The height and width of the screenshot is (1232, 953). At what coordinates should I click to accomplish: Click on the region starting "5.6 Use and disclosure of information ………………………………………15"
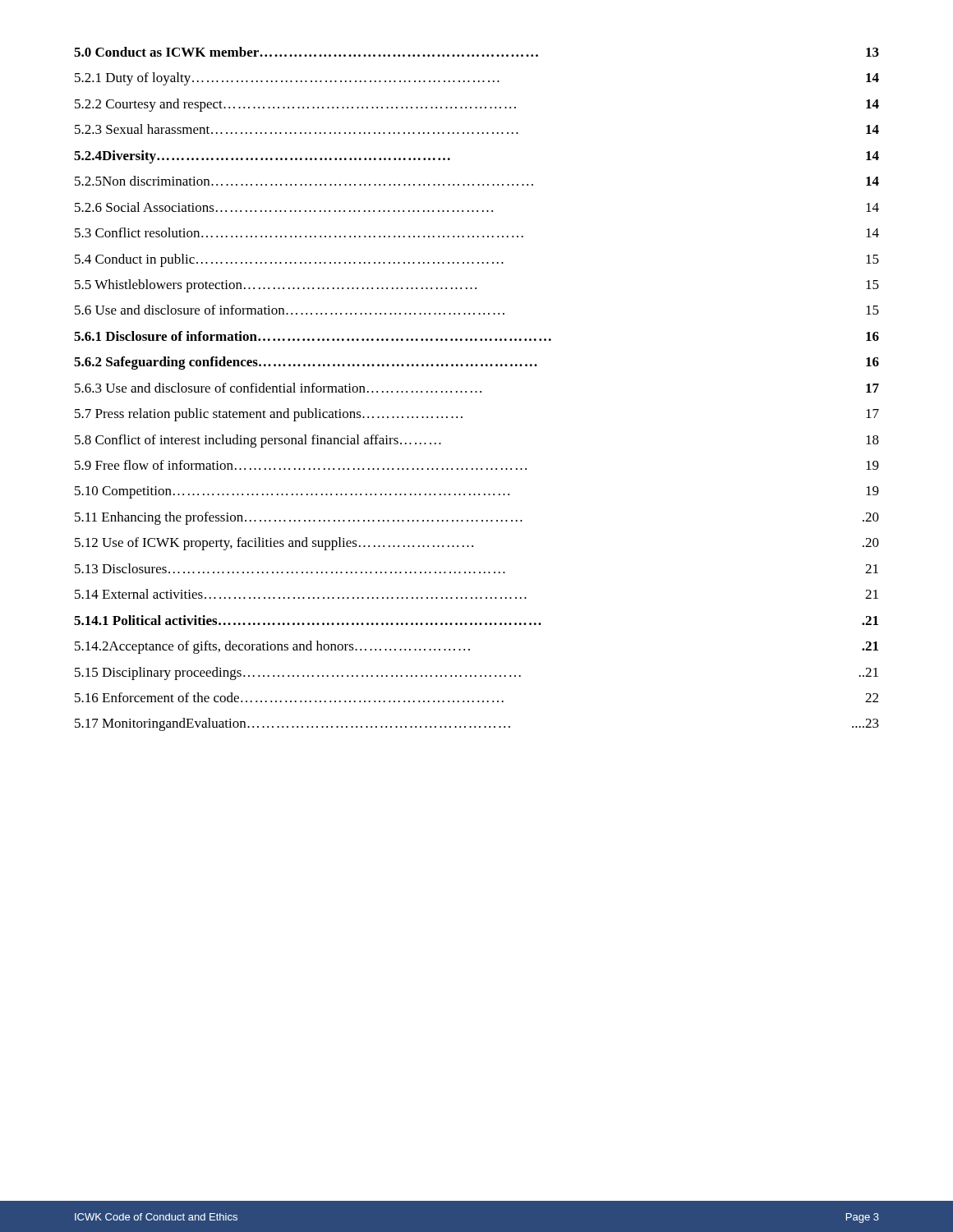coord(476,311)
